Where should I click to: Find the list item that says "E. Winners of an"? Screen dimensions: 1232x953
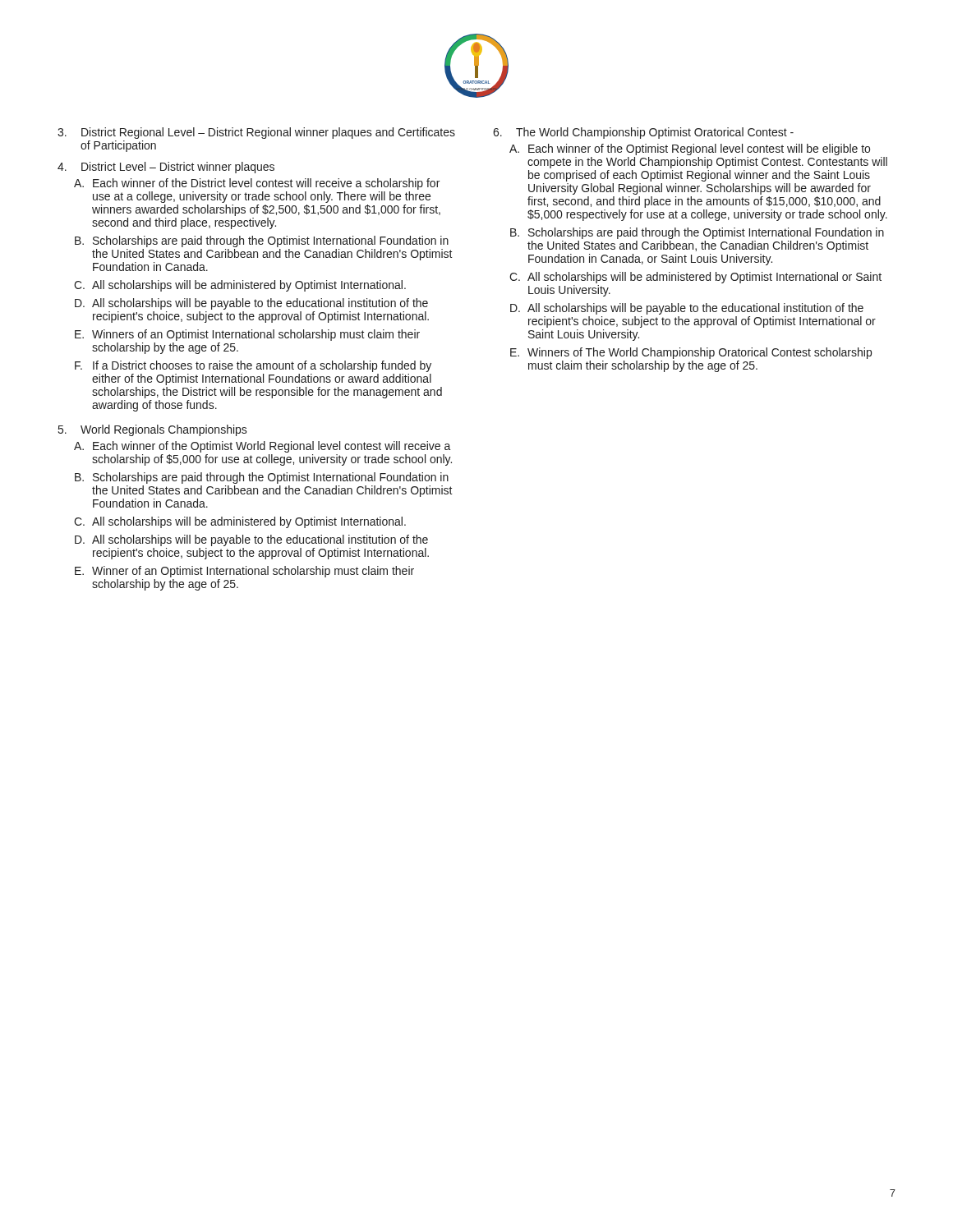[x=267, y=341]
